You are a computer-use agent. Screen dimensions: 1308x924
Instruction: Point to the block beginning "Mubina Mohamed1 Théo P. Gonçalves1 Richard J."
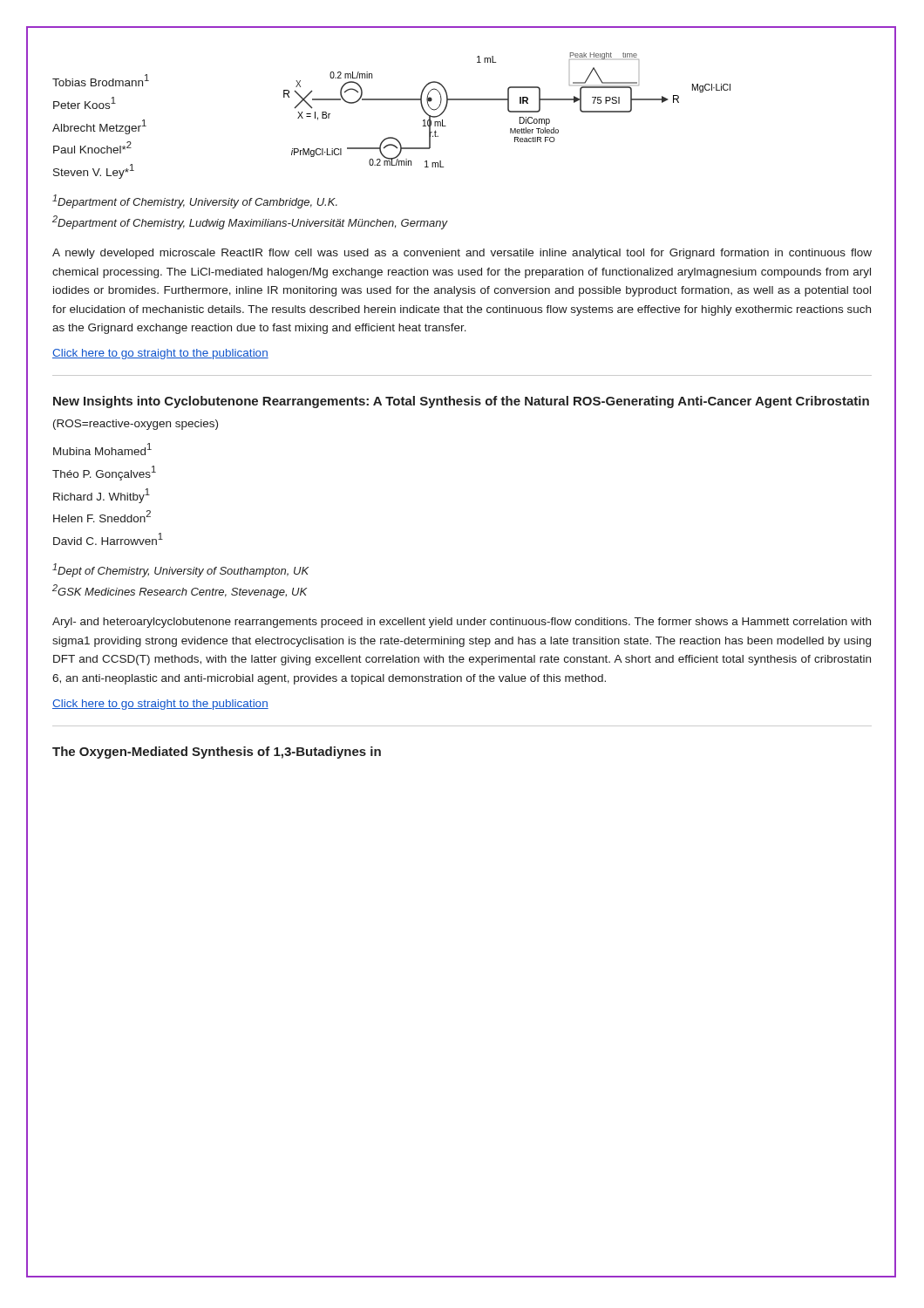pyautogui.click(x=108, y=494)
